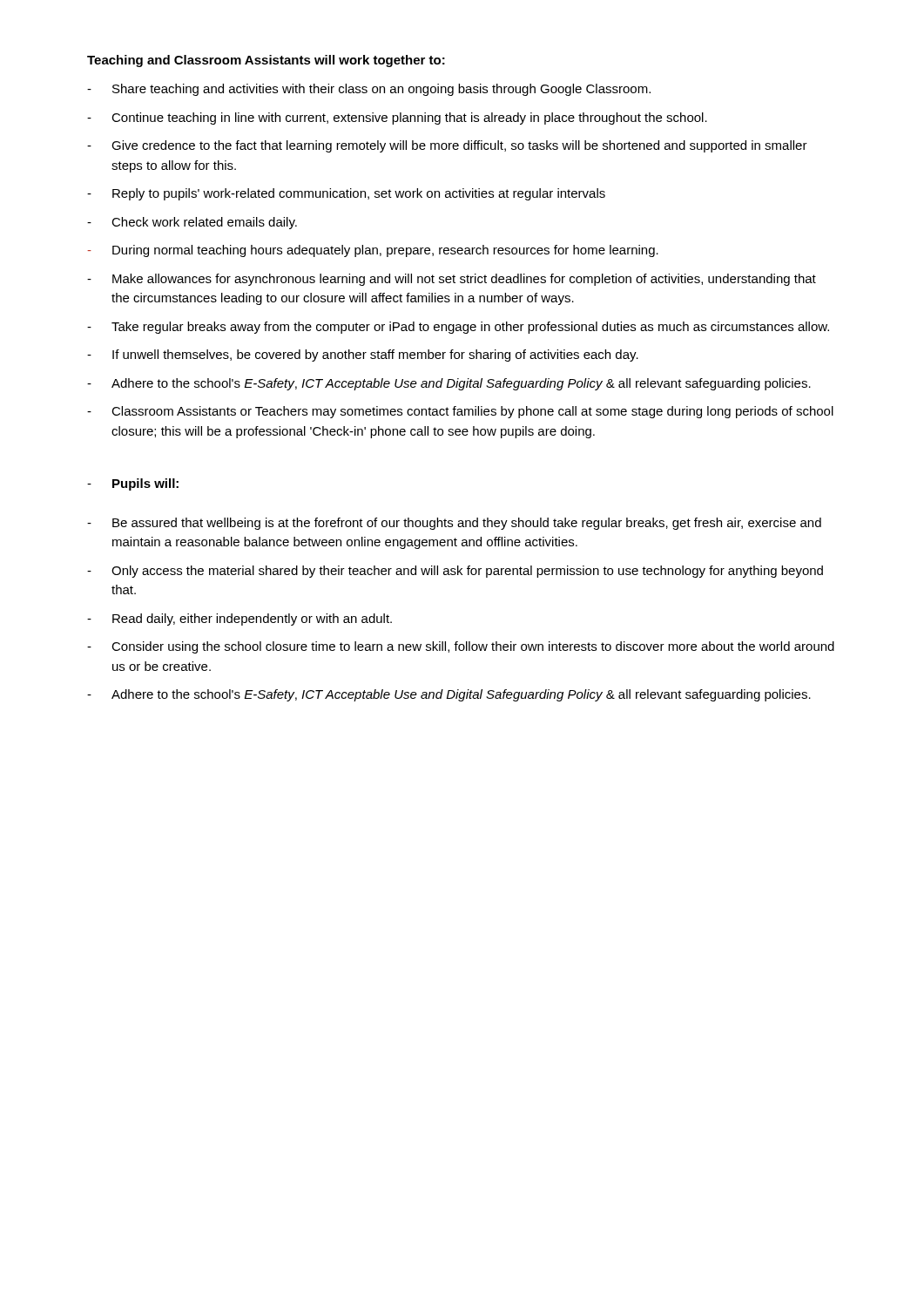Point to the block beginning "- Give credence"
Viewport: 924px width, 1307px height.
click(462, 156)
